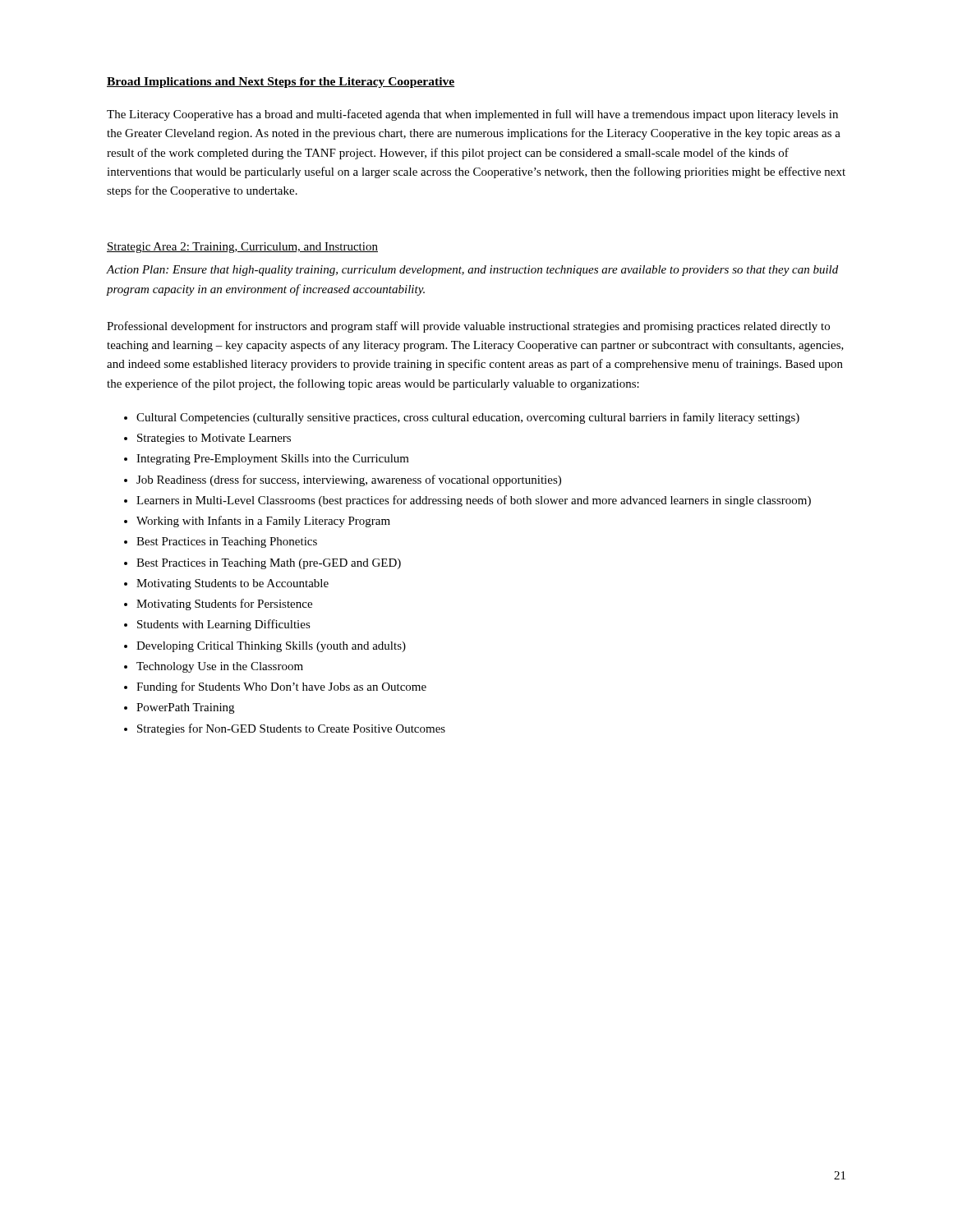Select the list item containing "Best Practices in Teaching Math (pre-GED"
Image resolution: width=953 pixels, height=1232 pixels.
click(x=269, y=562)
